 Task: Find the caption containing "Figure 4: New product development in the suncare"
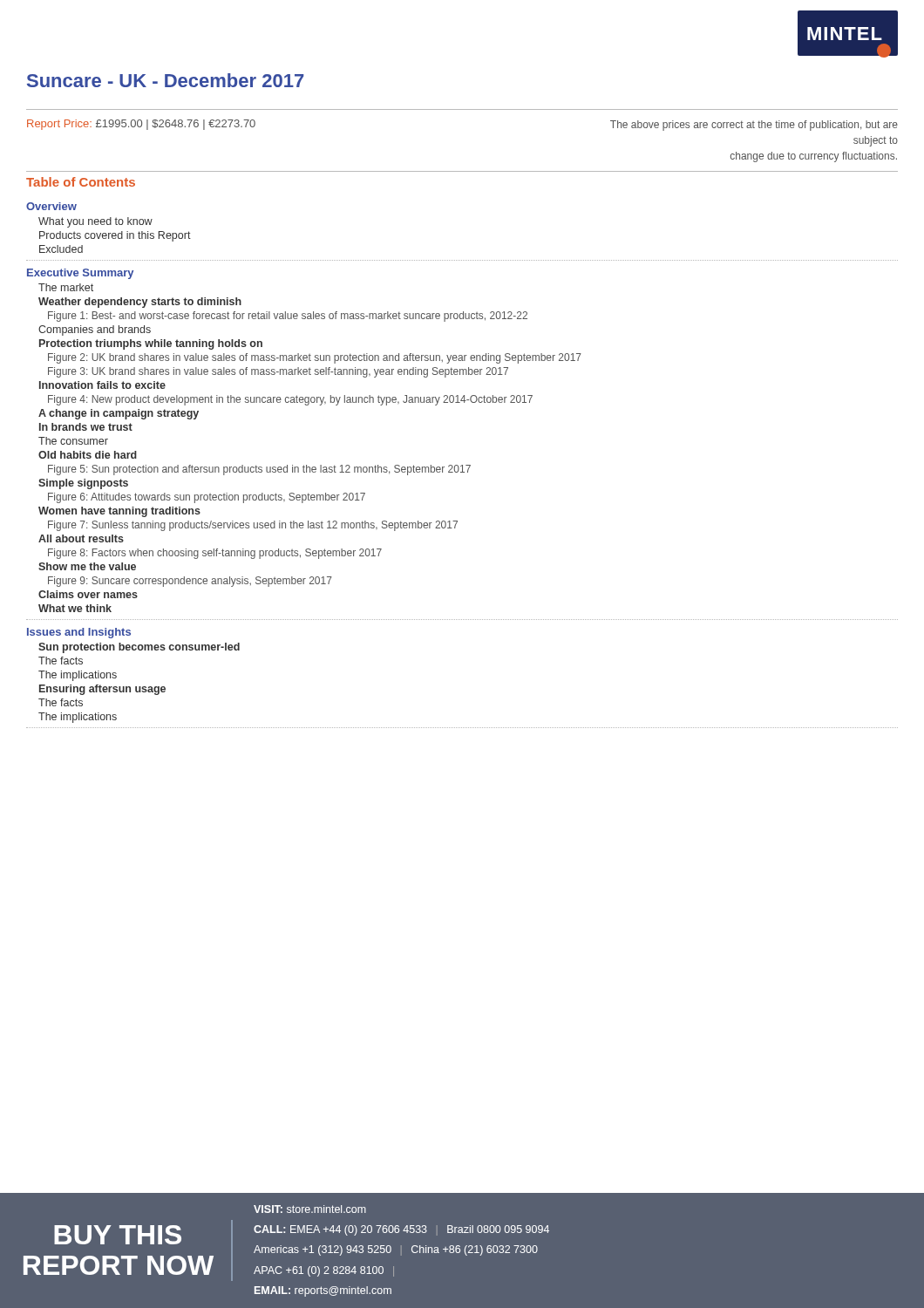click(x=290, y=399)
